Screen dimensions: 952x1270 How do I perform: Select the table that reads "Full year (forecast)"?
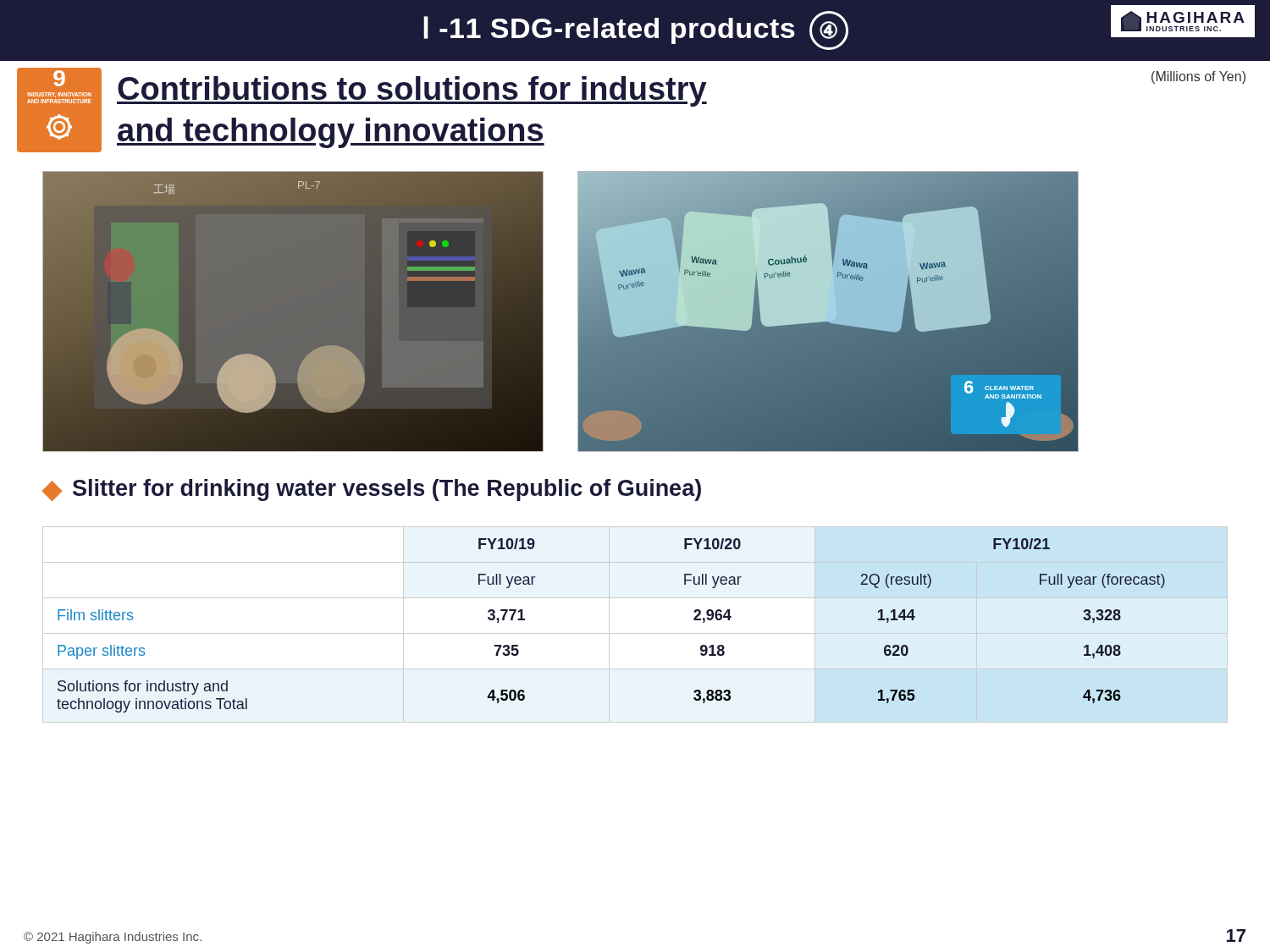coord(635,625)
